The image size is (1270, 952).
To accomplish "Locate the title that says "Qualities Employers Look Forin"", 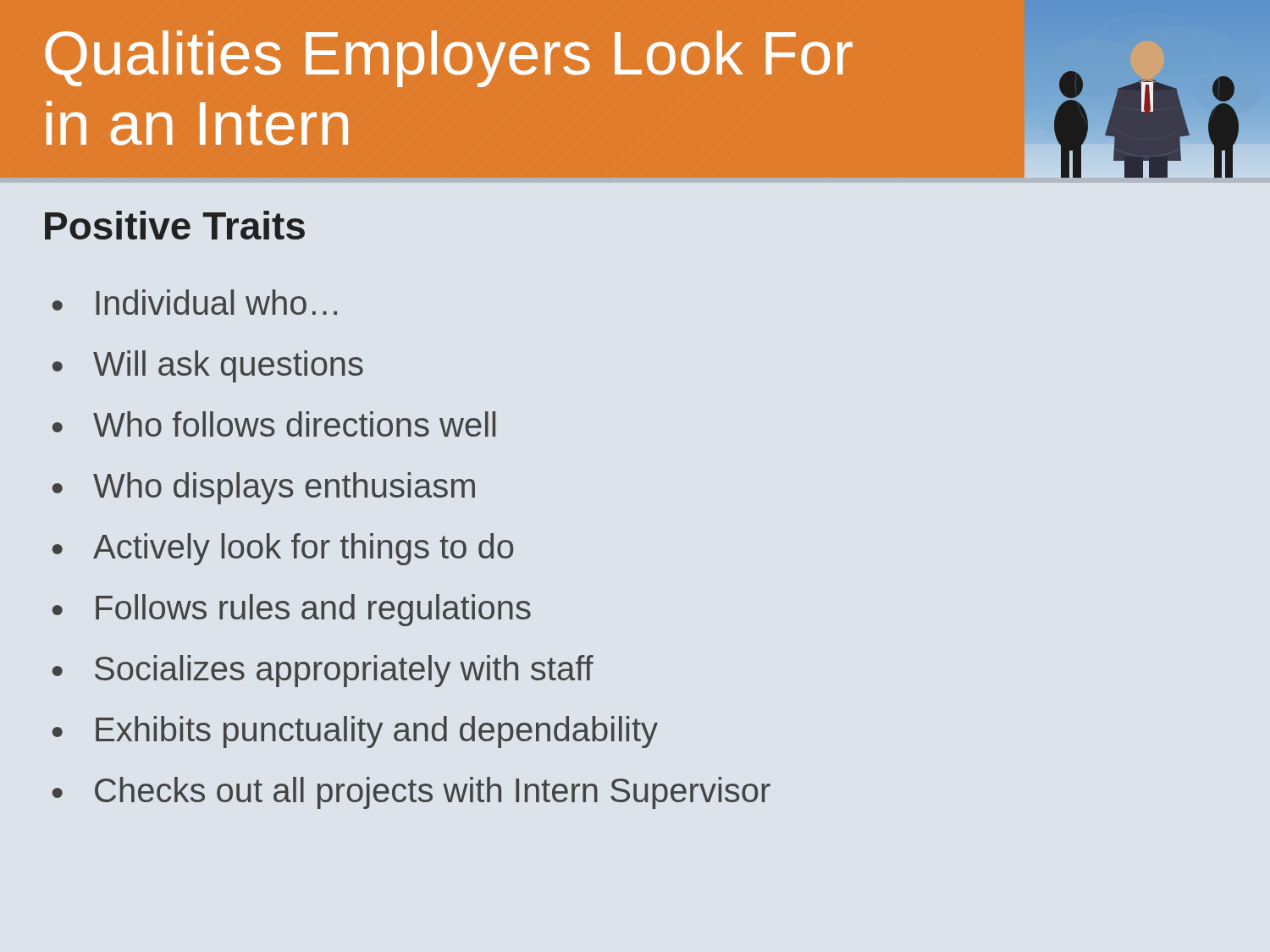I will [x=448, y=88].
